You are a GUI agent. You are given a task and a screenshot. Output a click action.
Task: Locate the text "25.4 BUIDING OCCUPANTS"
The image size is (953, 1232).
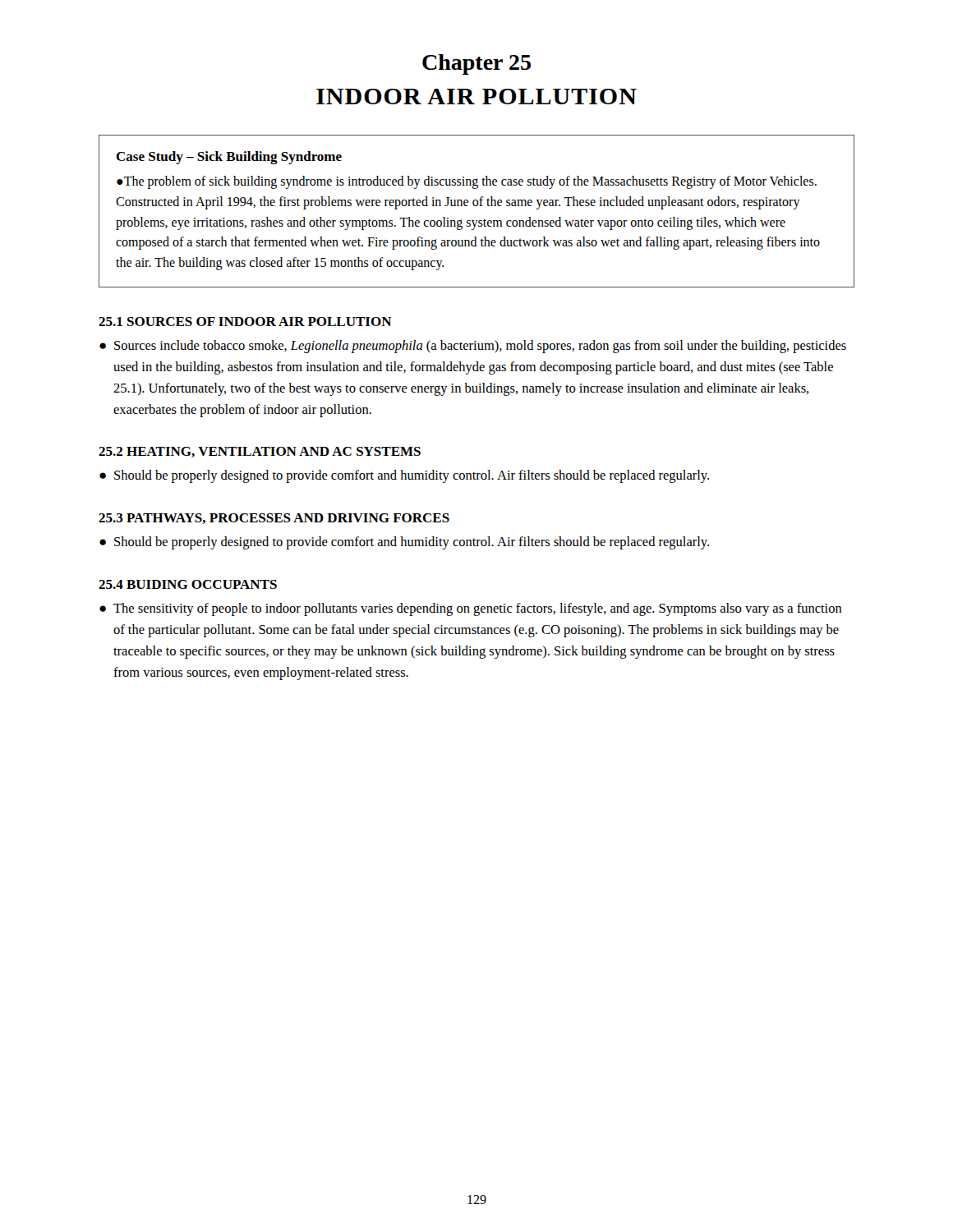(x=188, y=584)
